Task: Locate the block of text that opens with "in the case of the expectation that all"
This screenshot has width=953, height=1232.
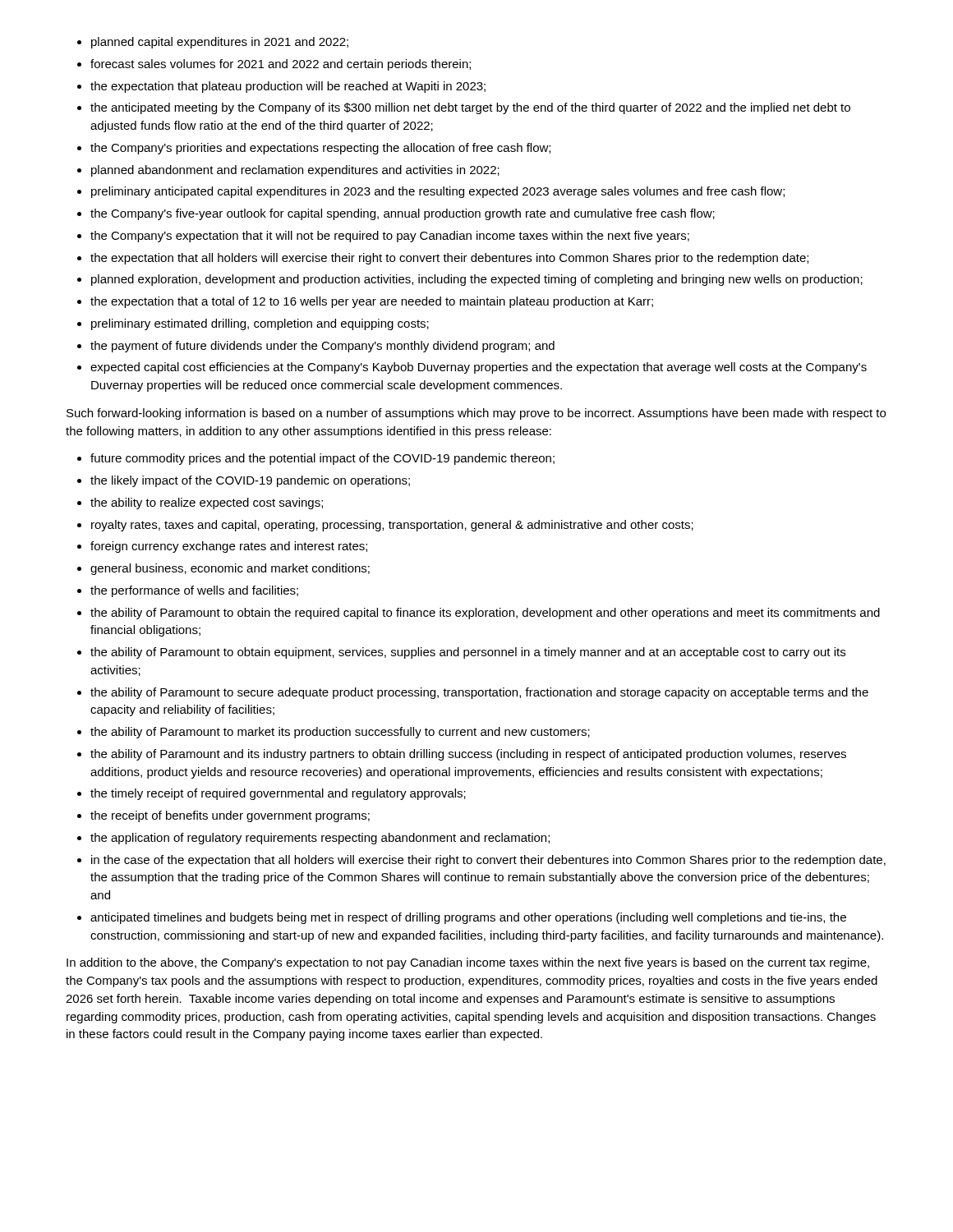Action: [489, 877]
